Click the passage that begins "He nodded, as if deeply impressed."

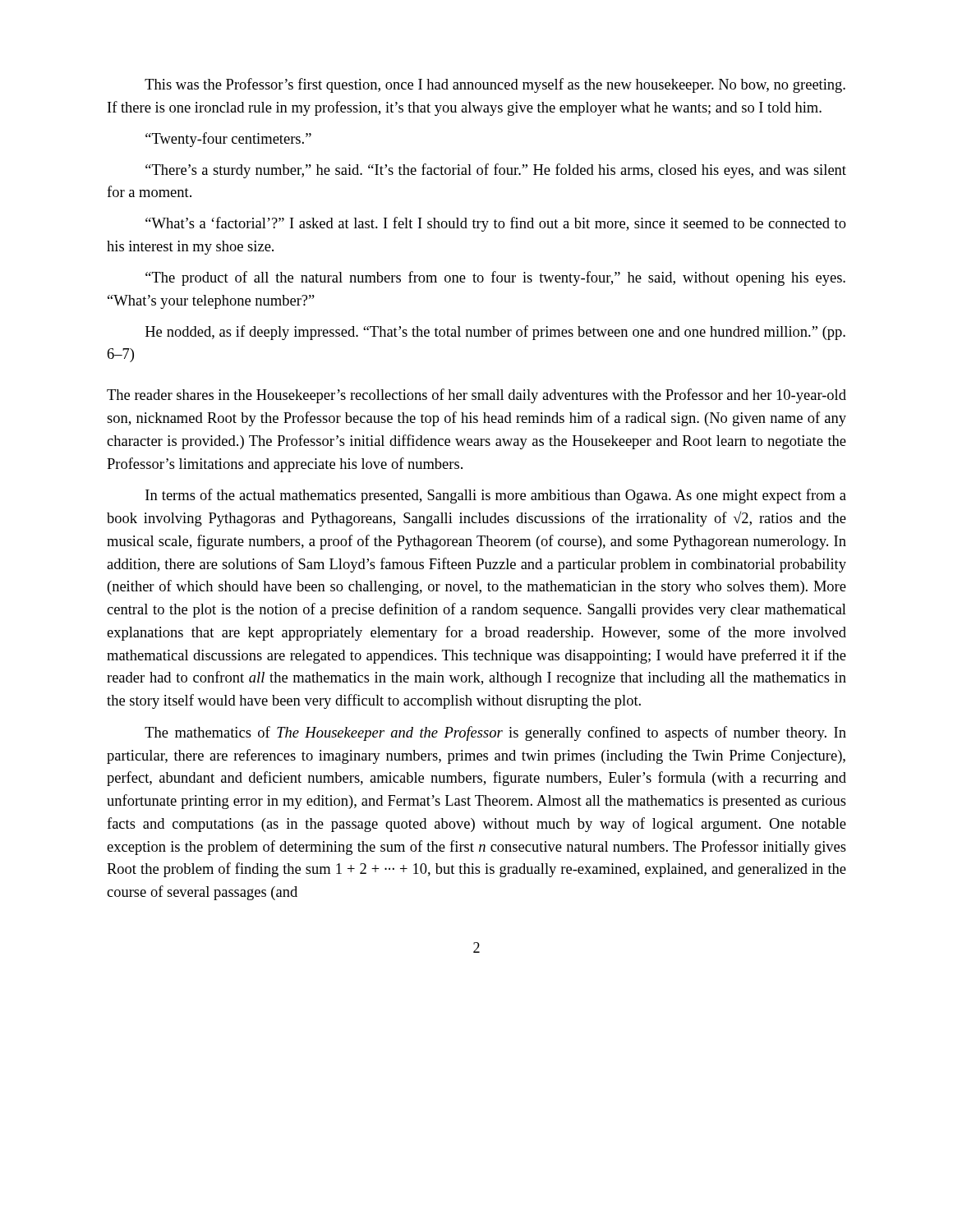point(476,343)
